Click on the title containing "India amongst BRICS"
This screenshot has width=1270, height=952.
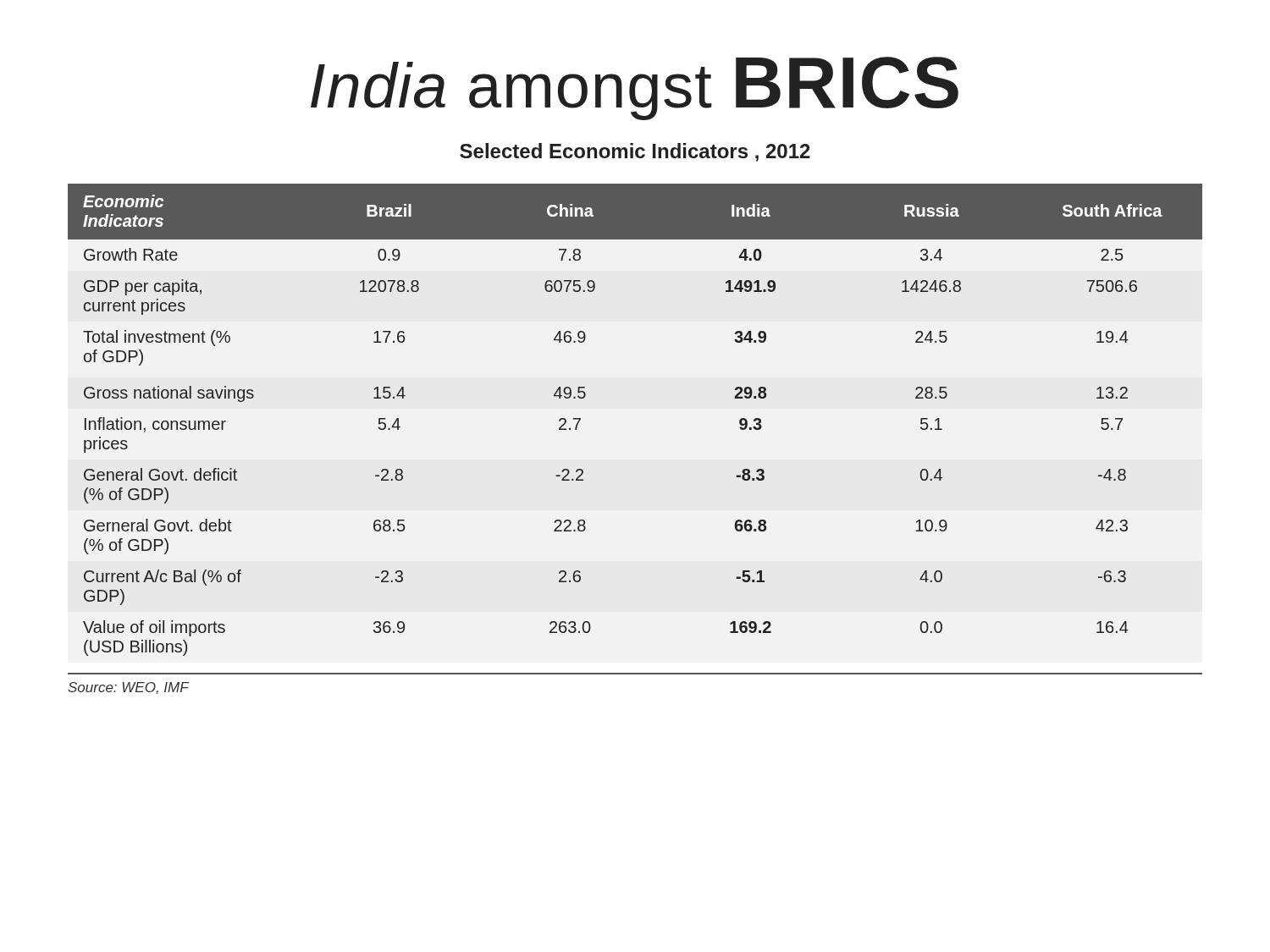pyautogui.click(x=635, y=82)
